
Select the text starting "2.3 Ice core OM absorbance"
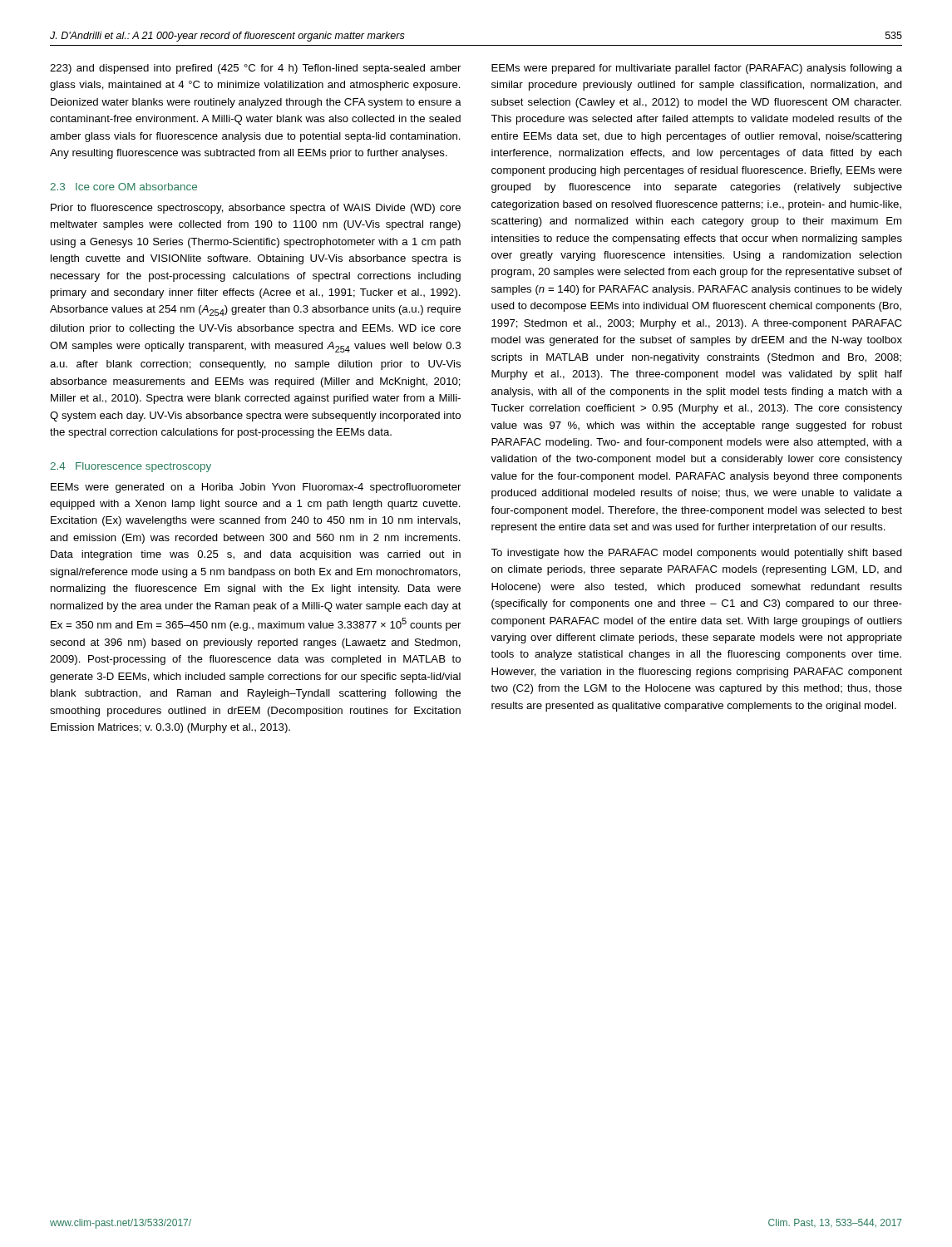pos(124,186)
